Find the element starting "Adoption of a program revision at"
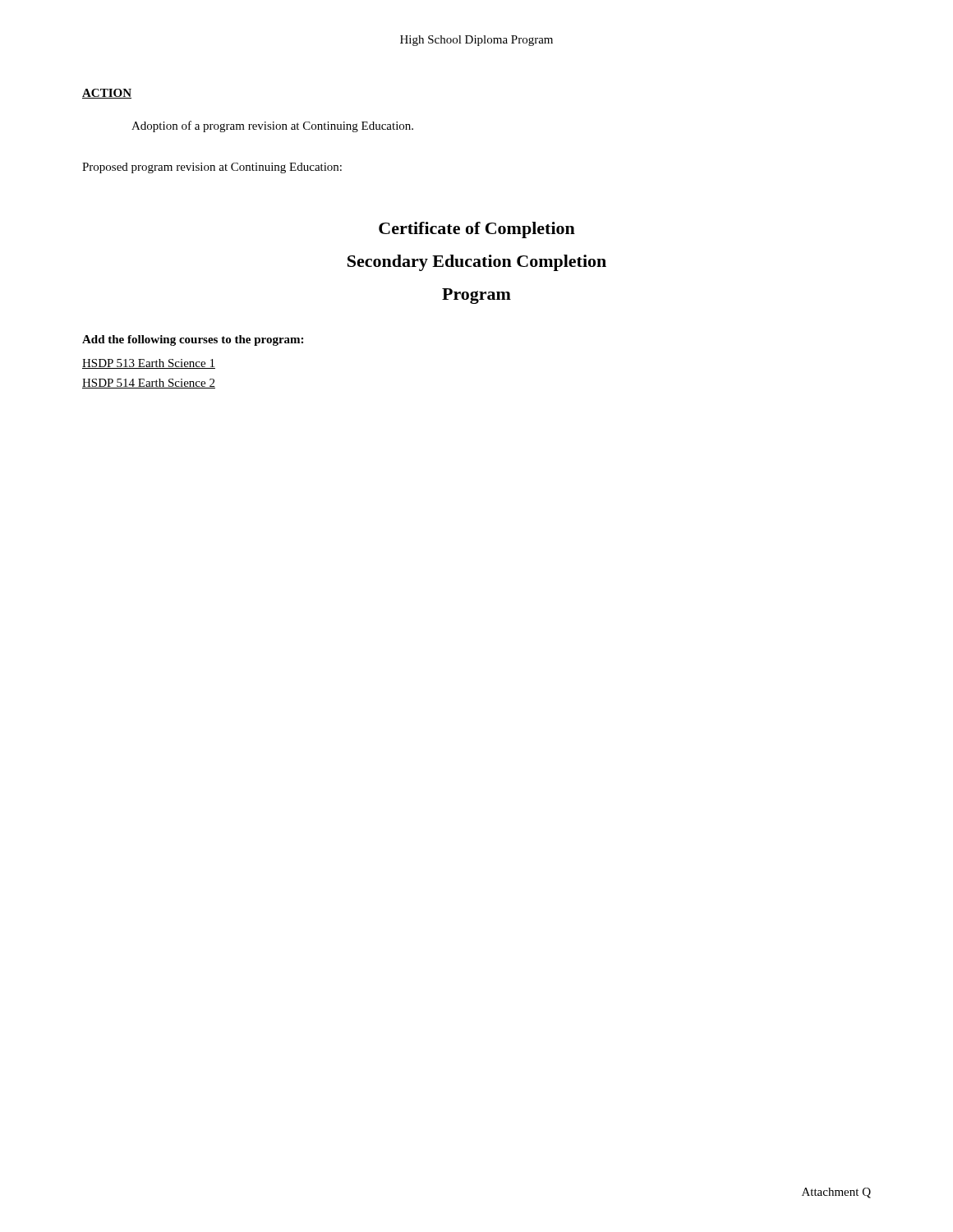Viewport: 953px width, 1232px height. (x=273, y=126)
